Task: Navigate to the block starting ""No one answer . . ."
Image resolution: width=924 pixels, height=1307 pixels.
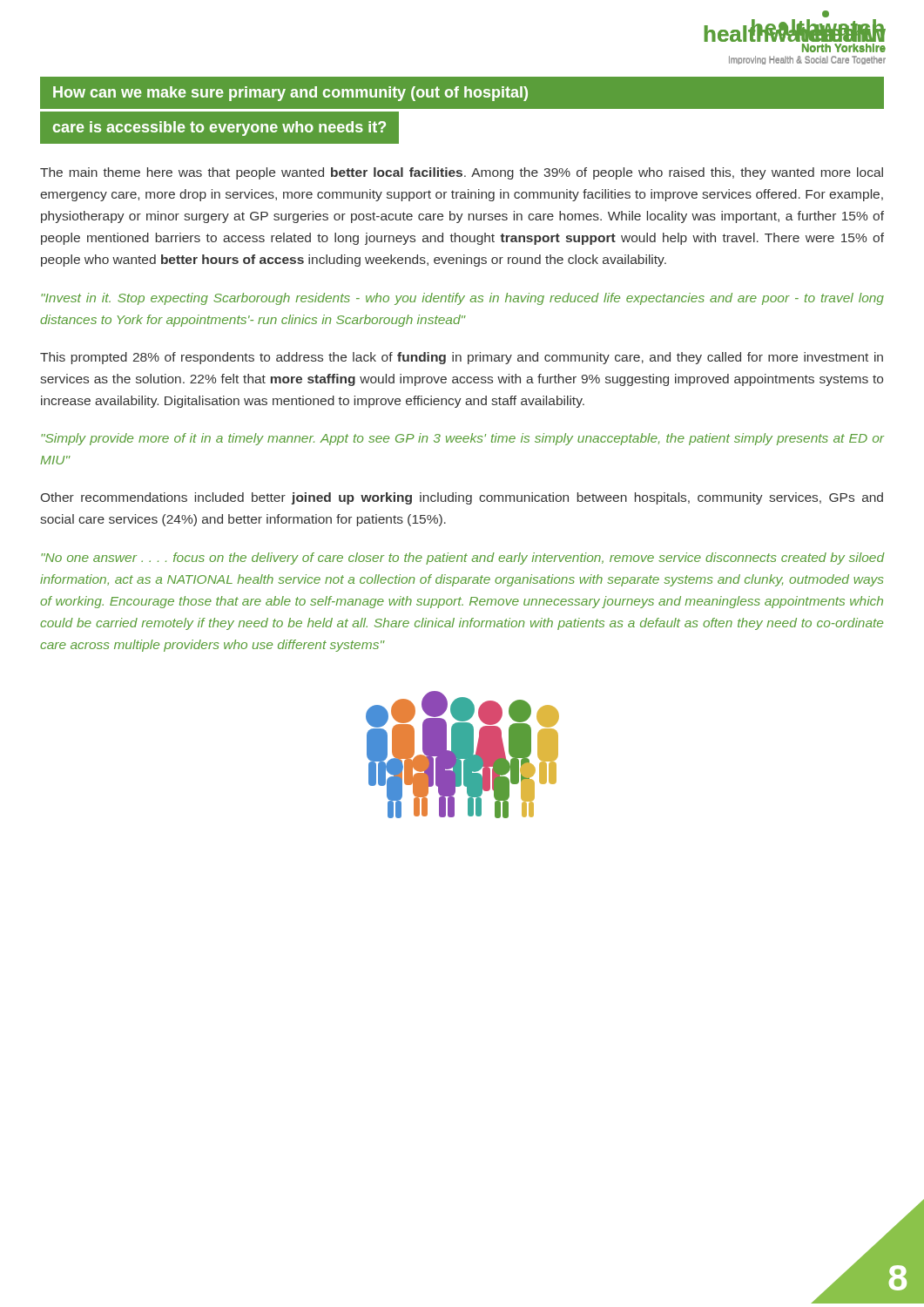Action: 462,601
